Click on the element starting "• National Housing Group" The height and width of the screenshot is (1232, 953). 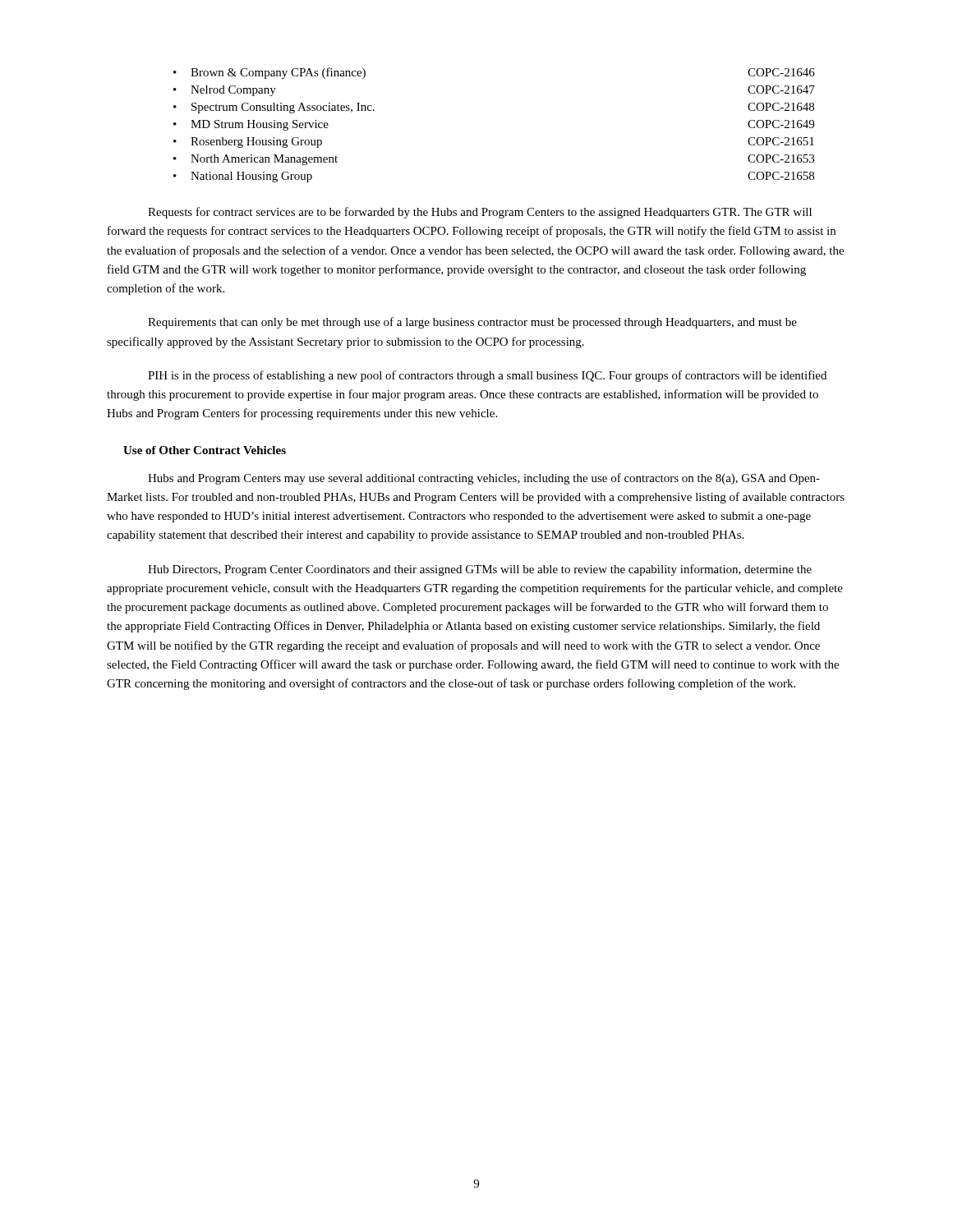pyautogui.click(x=253, y=177)
